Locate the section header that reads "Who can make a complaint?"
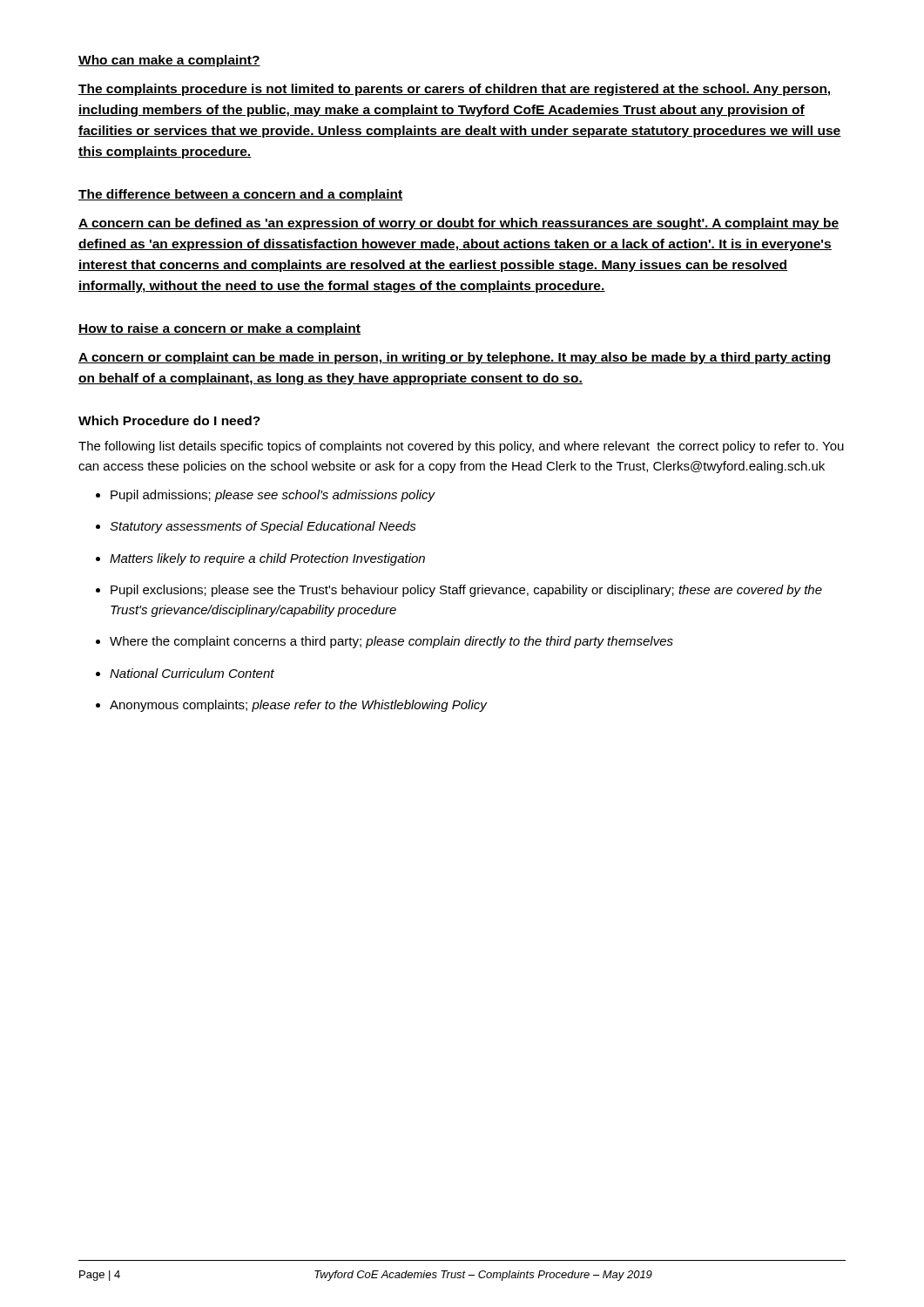 tap(169, 60)
